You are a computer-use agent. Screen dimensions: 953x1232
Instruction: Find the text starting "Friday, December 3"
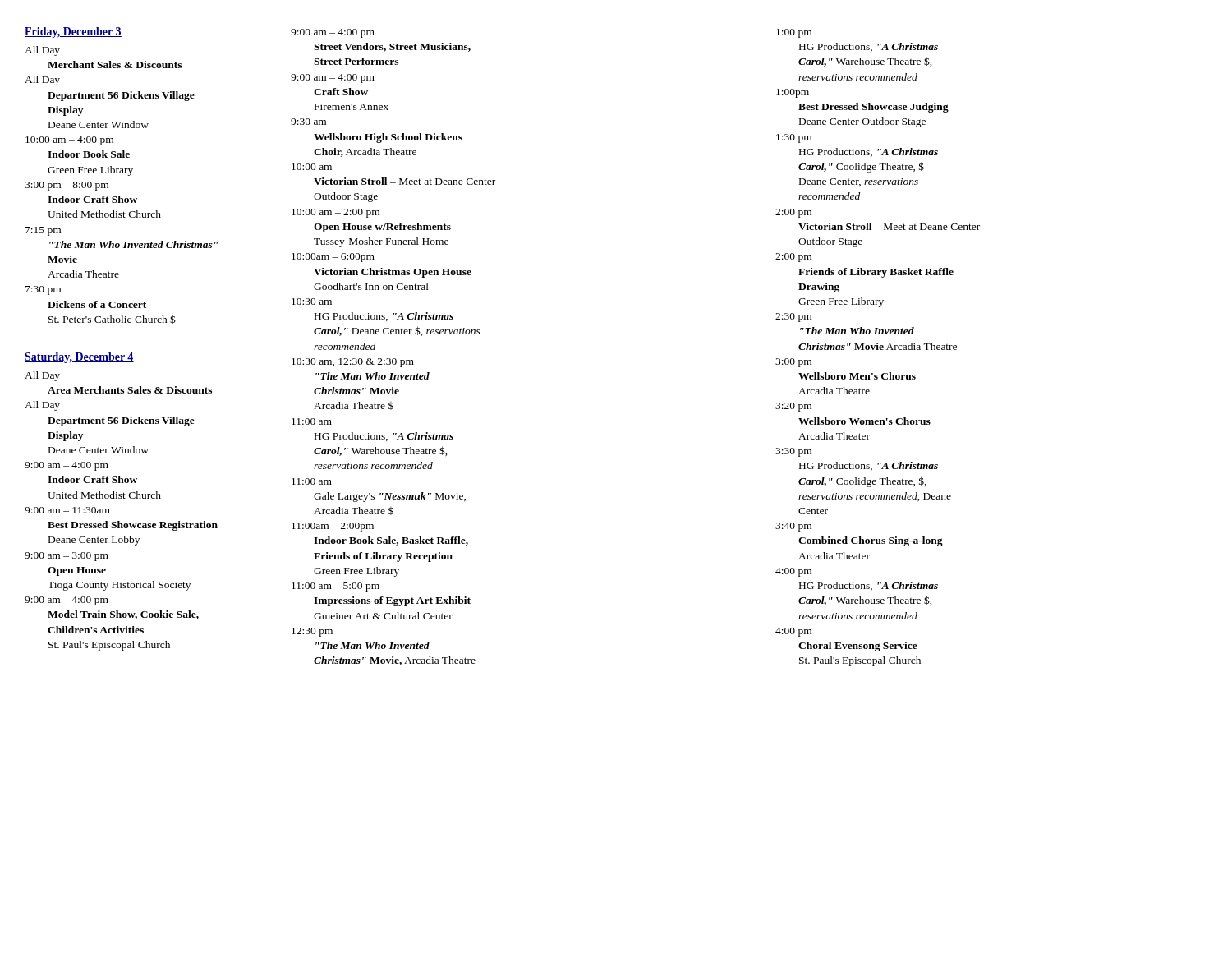tap(73, 32)
